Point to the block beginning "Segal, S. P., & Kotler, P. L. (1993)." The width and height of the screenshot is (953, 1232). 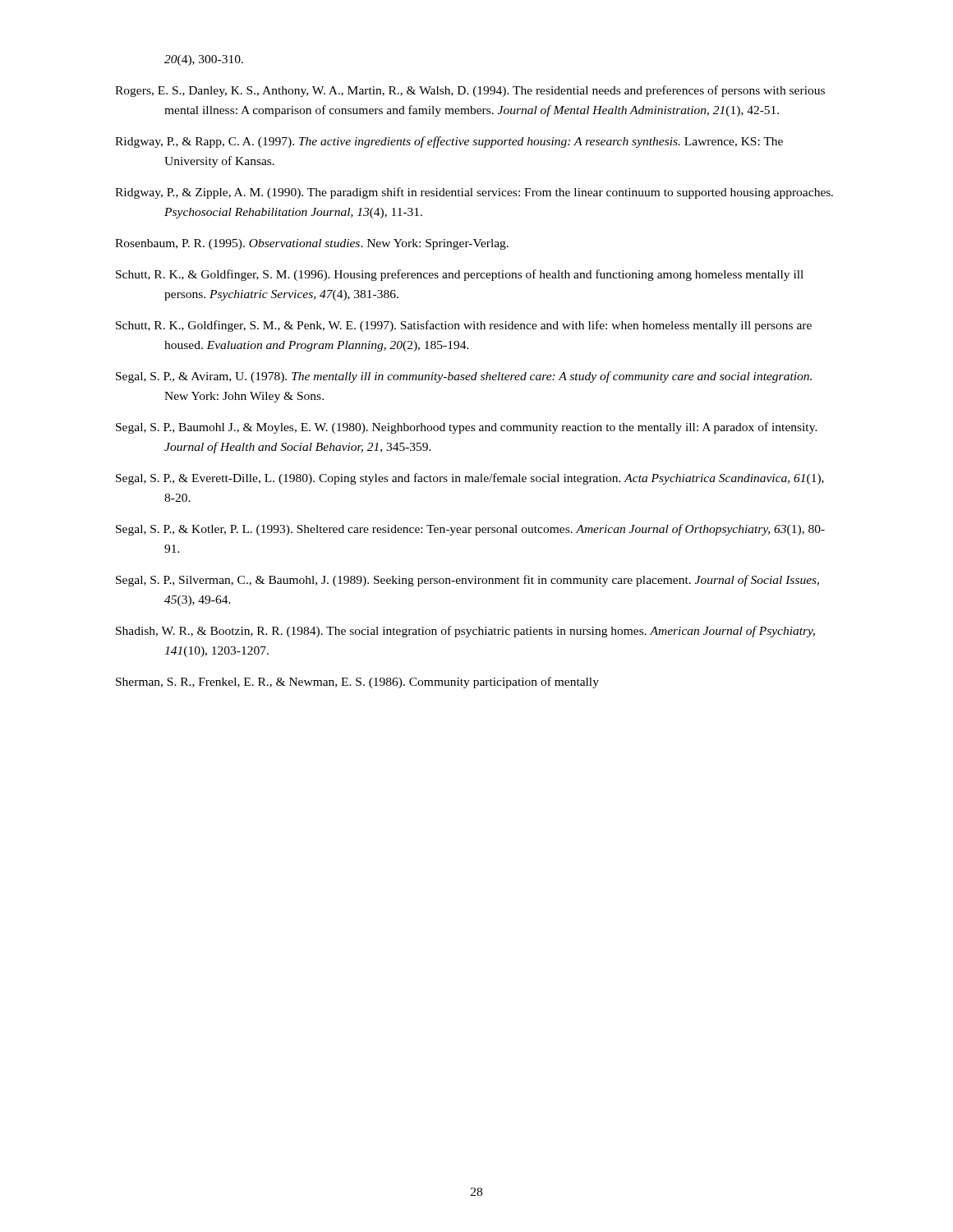(470, 539)
